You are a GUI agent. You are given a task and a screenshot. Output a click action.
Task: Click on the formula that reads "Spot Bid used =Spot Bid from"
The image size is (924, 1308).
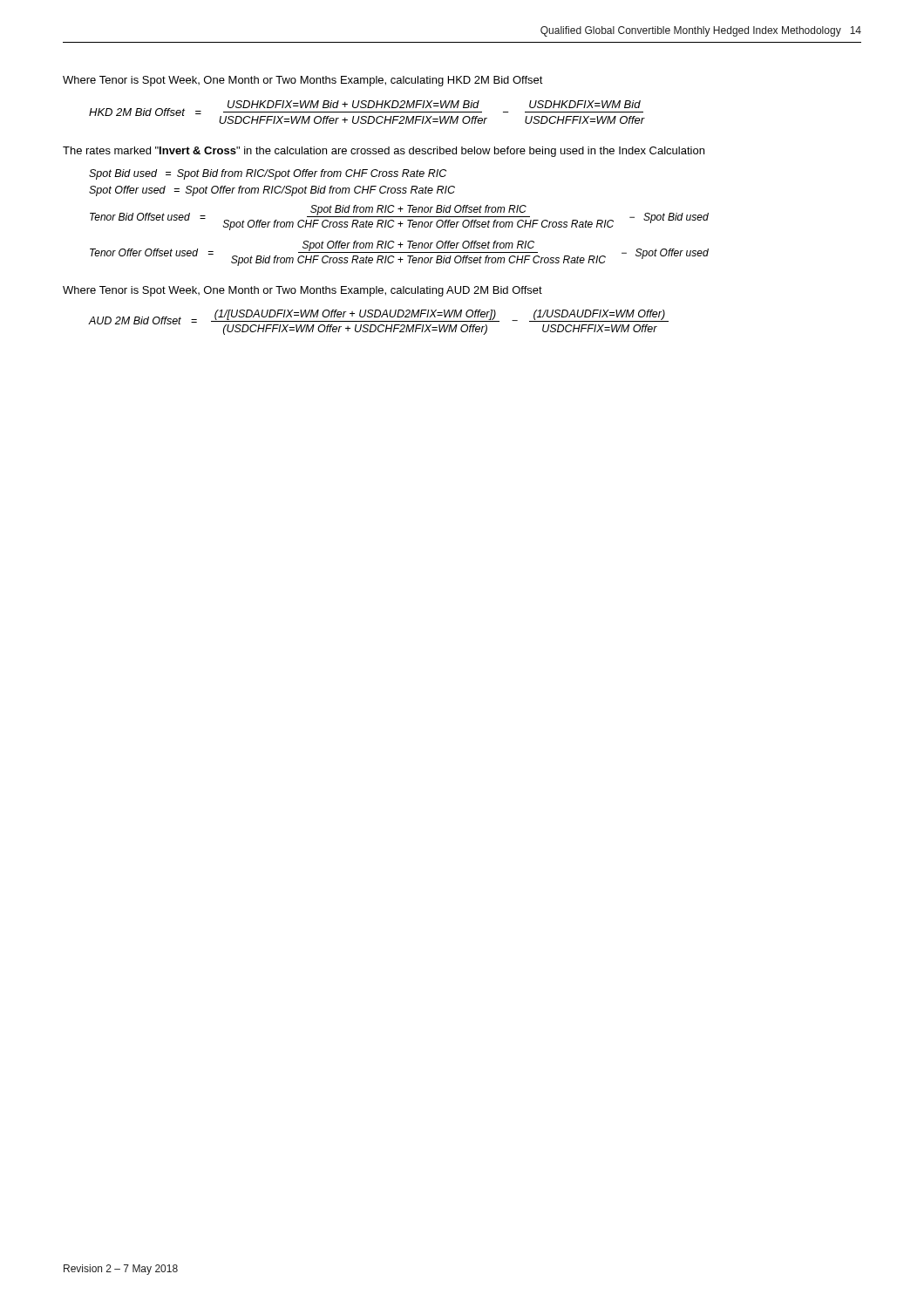pyautogui.click(x=268, y=174)
